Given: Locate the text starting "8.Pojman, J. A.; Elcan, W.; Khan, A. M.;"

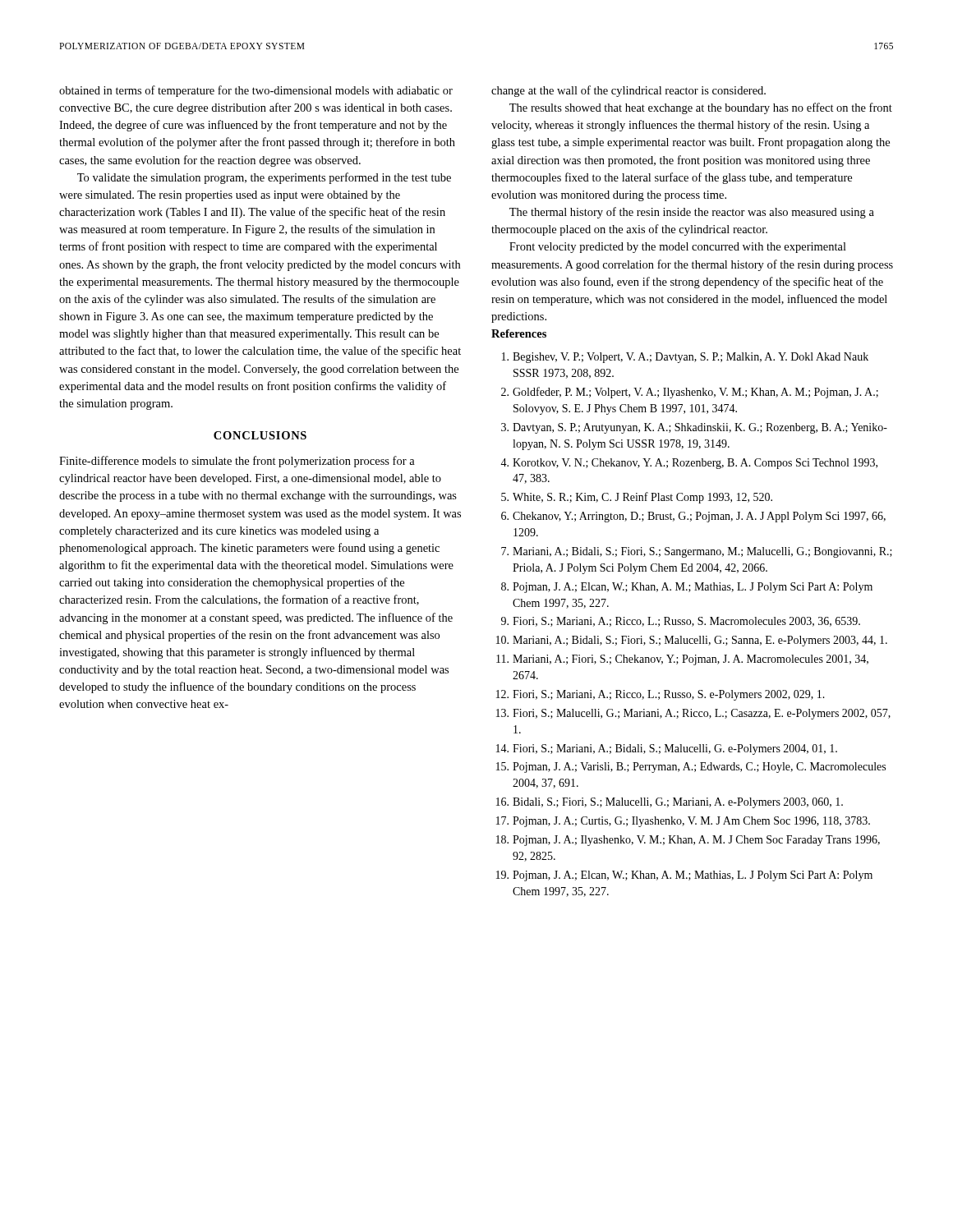Looking at the screenshot, I should [693, 595].
